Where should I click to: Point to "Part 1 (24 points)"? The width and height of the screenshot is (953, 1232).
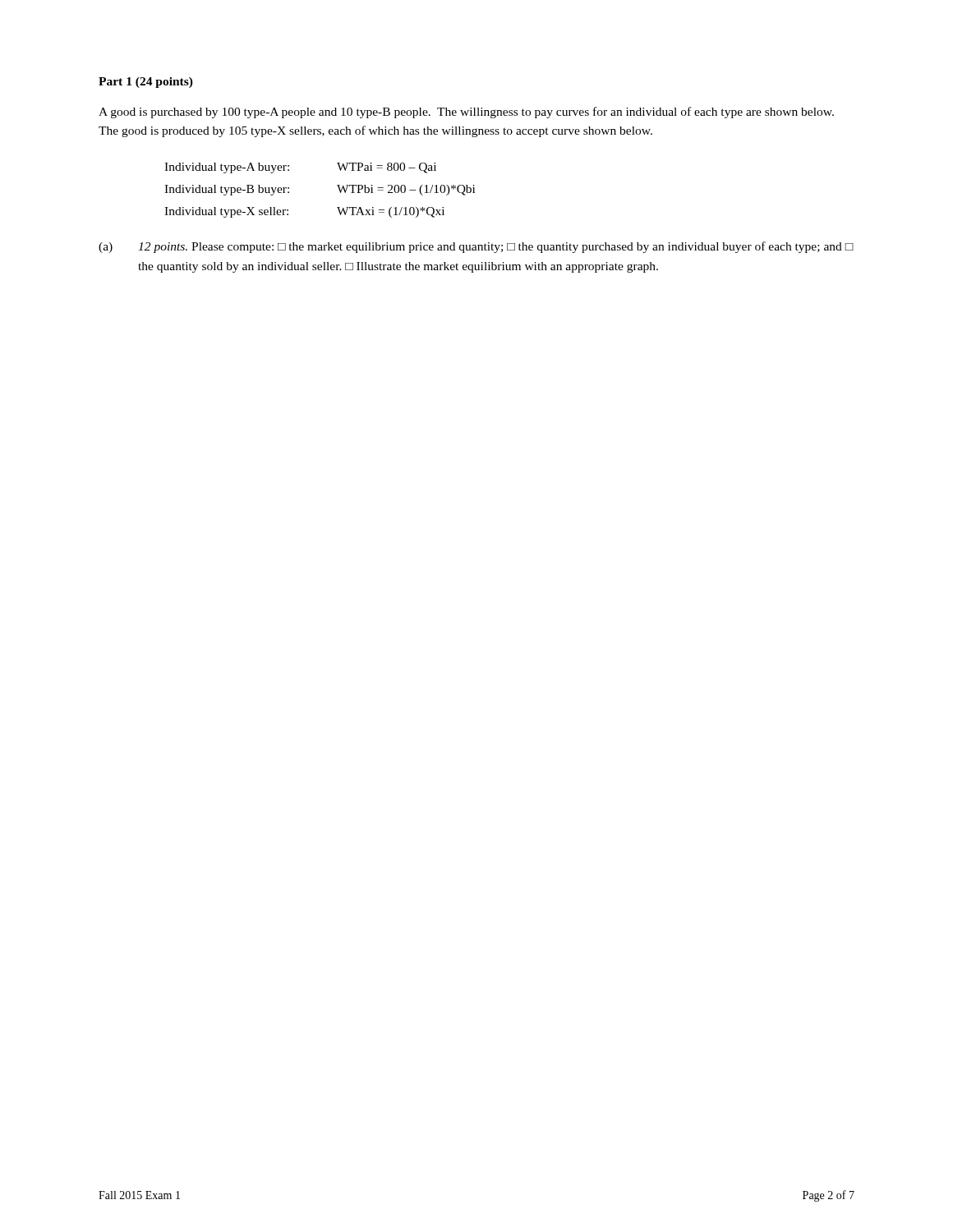click(x=146, y=81)
